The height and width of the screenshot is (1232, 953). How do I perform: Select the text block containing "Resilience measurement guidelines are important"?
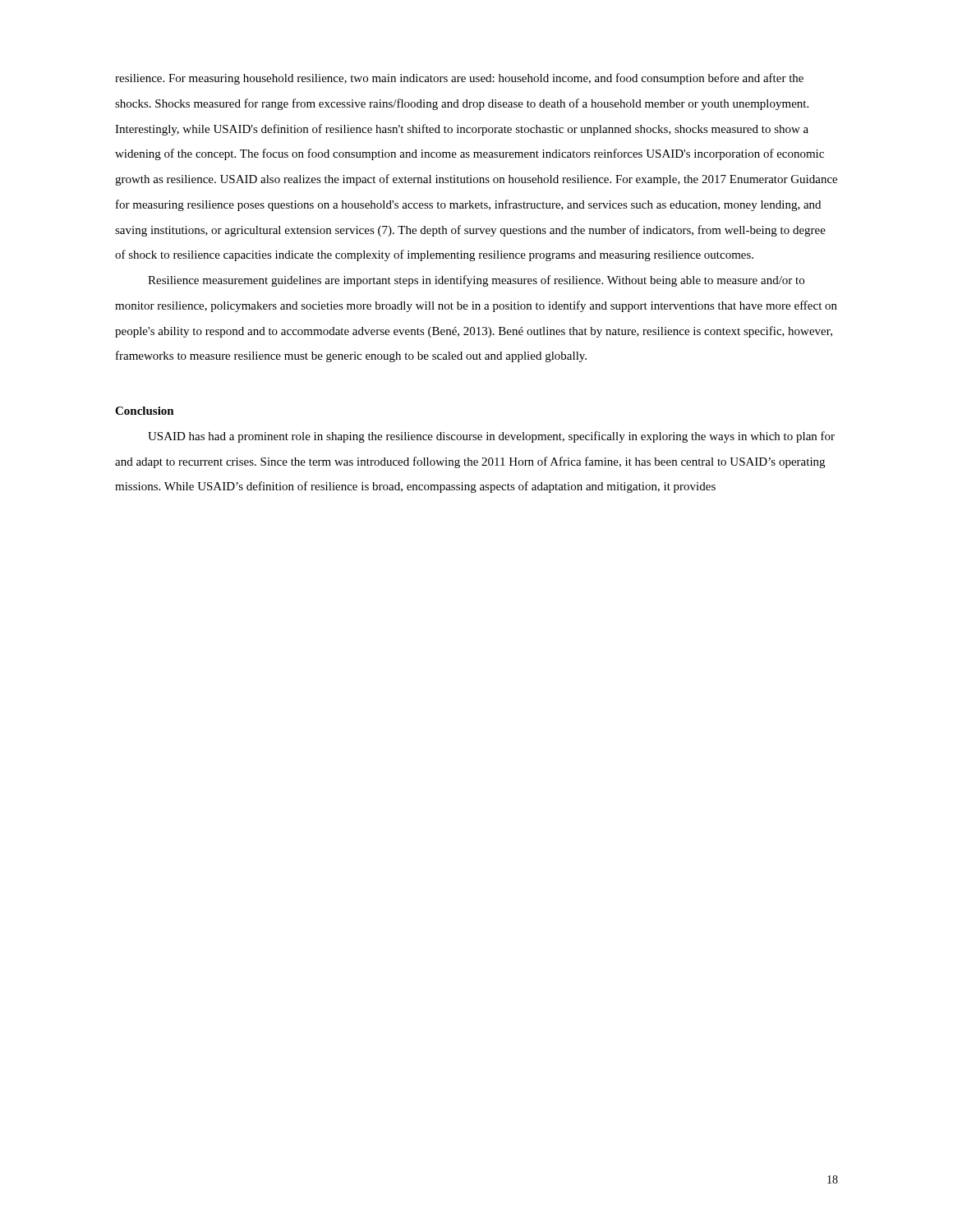tap(476, 318)
